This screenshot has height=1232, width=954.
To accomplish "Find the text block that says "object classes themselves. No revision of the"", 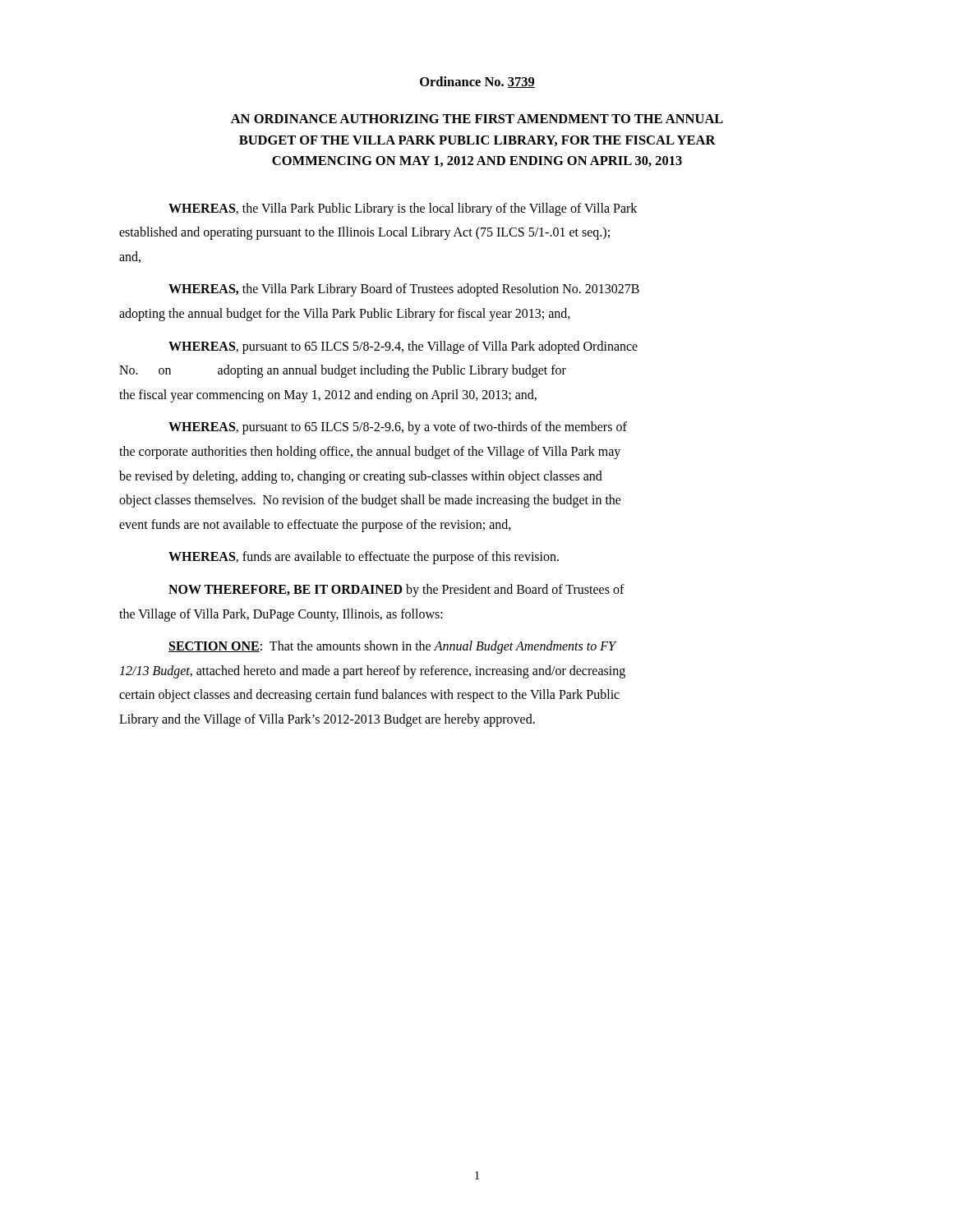I will click(370, 500).
